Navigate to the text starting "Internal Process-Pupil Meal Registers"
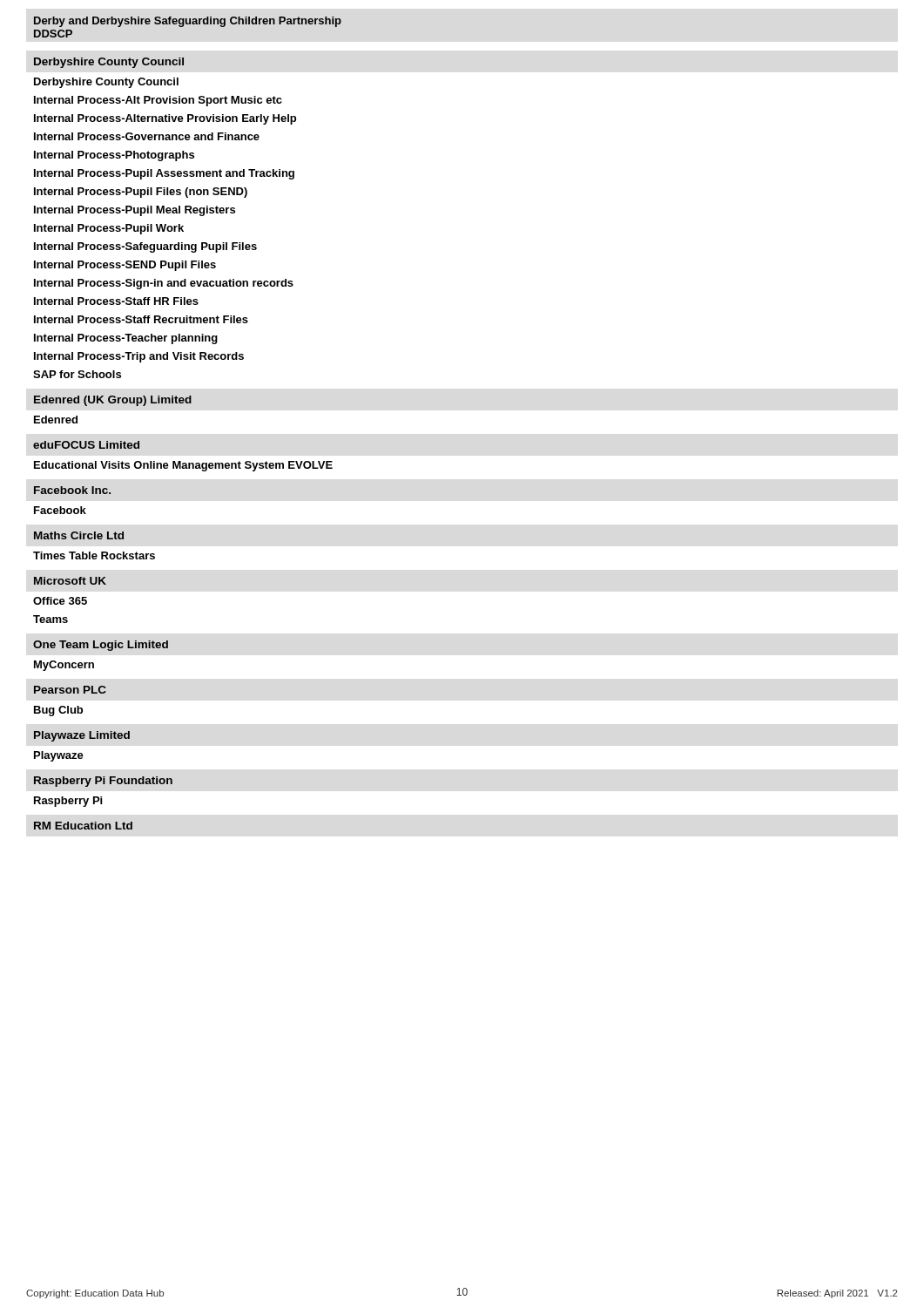Viewport: 924px width, 1307px height. coord(134,210)
